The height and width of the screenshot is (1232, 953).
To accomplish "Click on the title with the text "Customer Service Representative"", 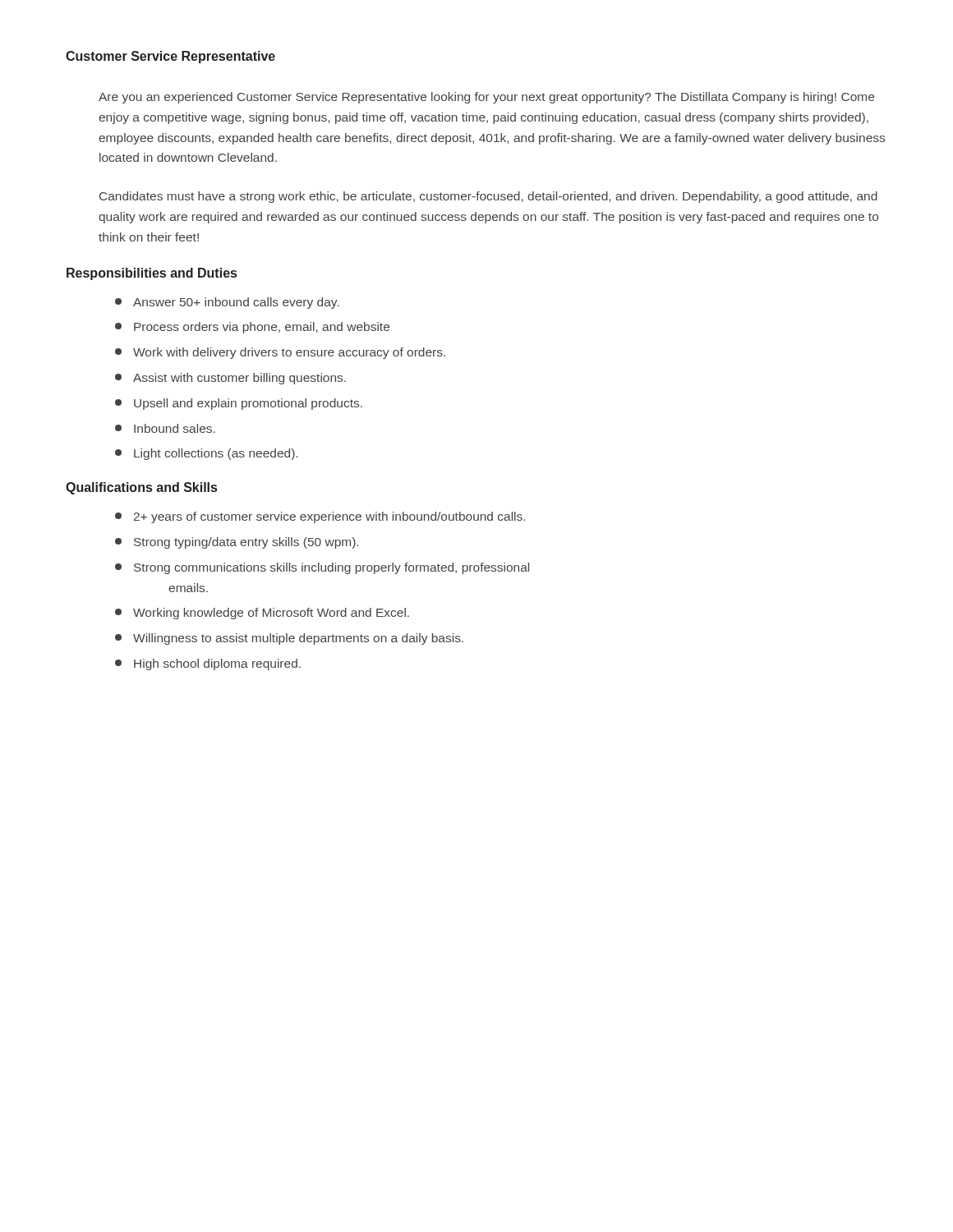I will [x=171, y=56].
